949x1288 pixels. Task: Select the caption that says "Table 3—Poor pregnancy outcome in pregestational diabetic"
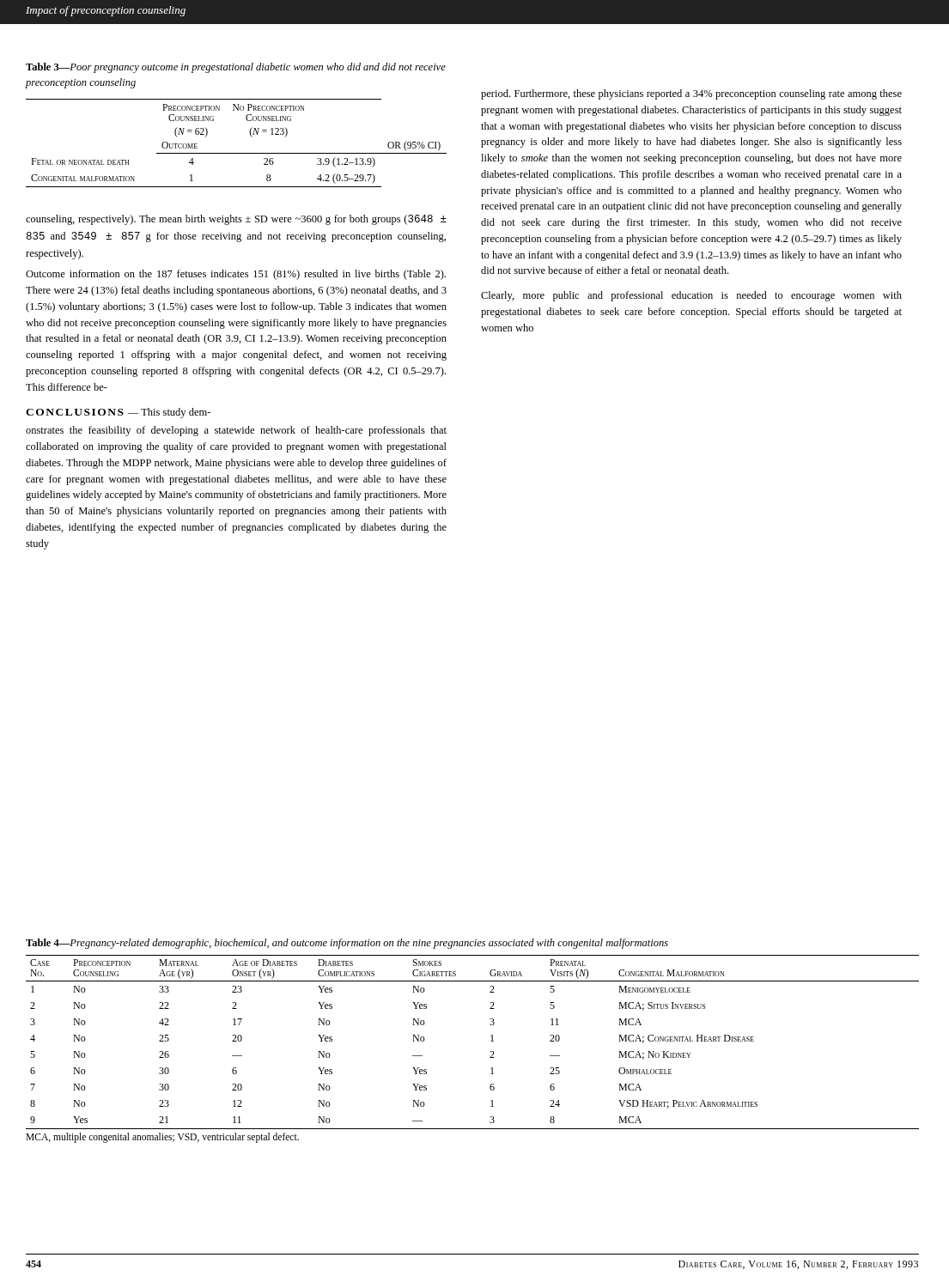236,74
